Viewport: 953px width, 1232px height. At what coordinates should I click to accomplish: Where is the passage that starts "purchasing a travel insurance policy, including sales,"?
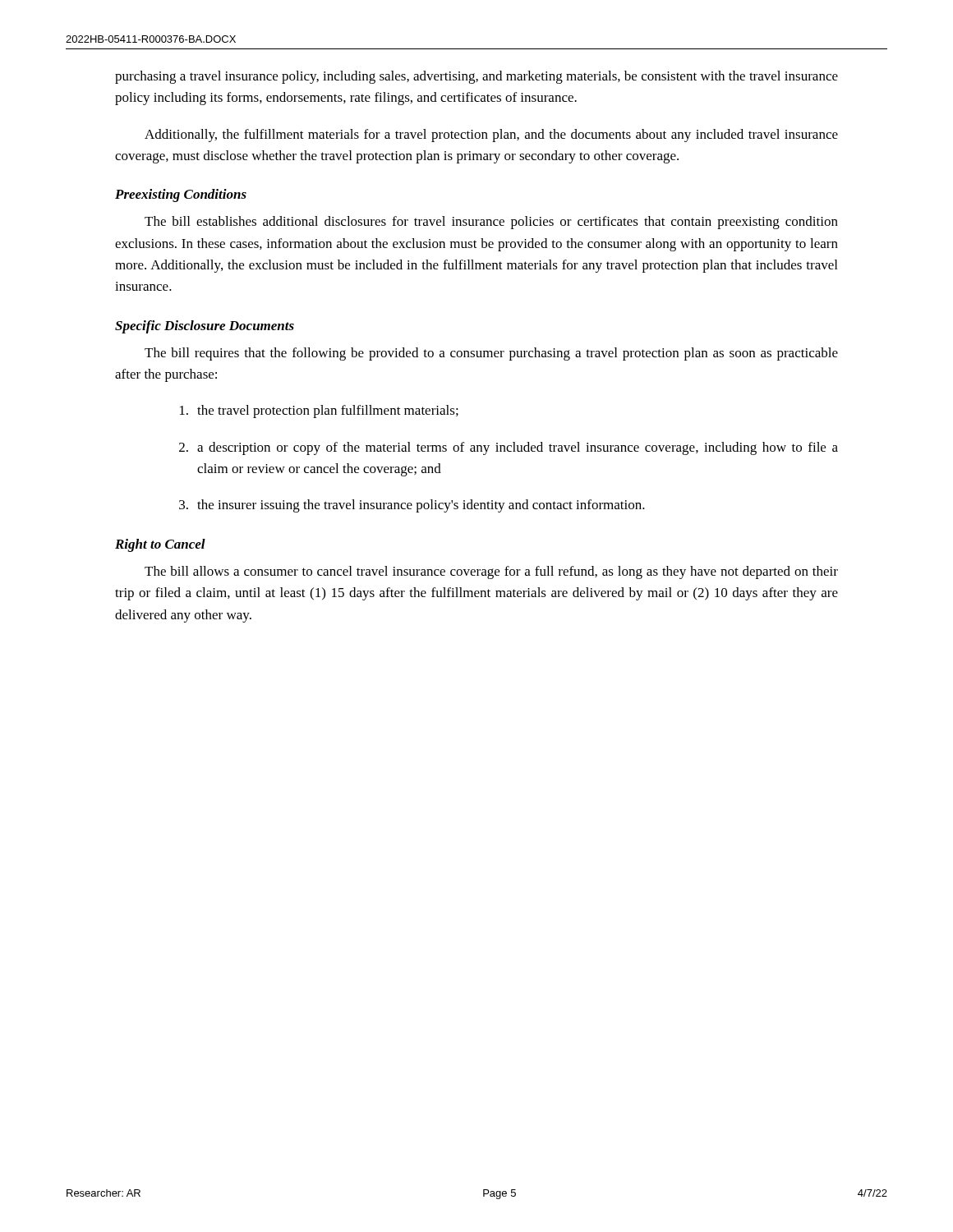coord(476,87)
